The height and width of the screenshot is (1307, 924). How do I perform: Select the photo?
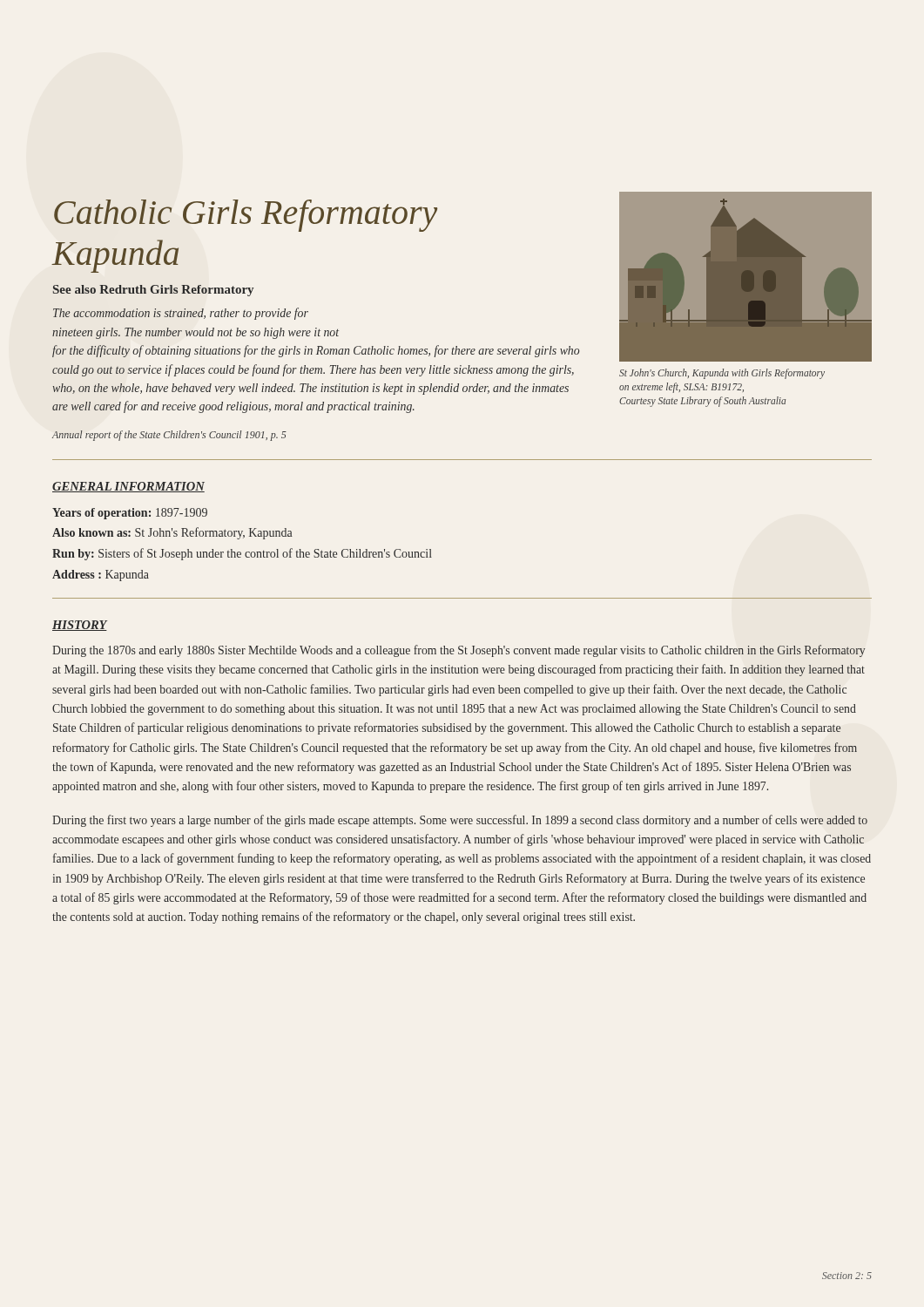pyautogui.click(x=745, y=277)
